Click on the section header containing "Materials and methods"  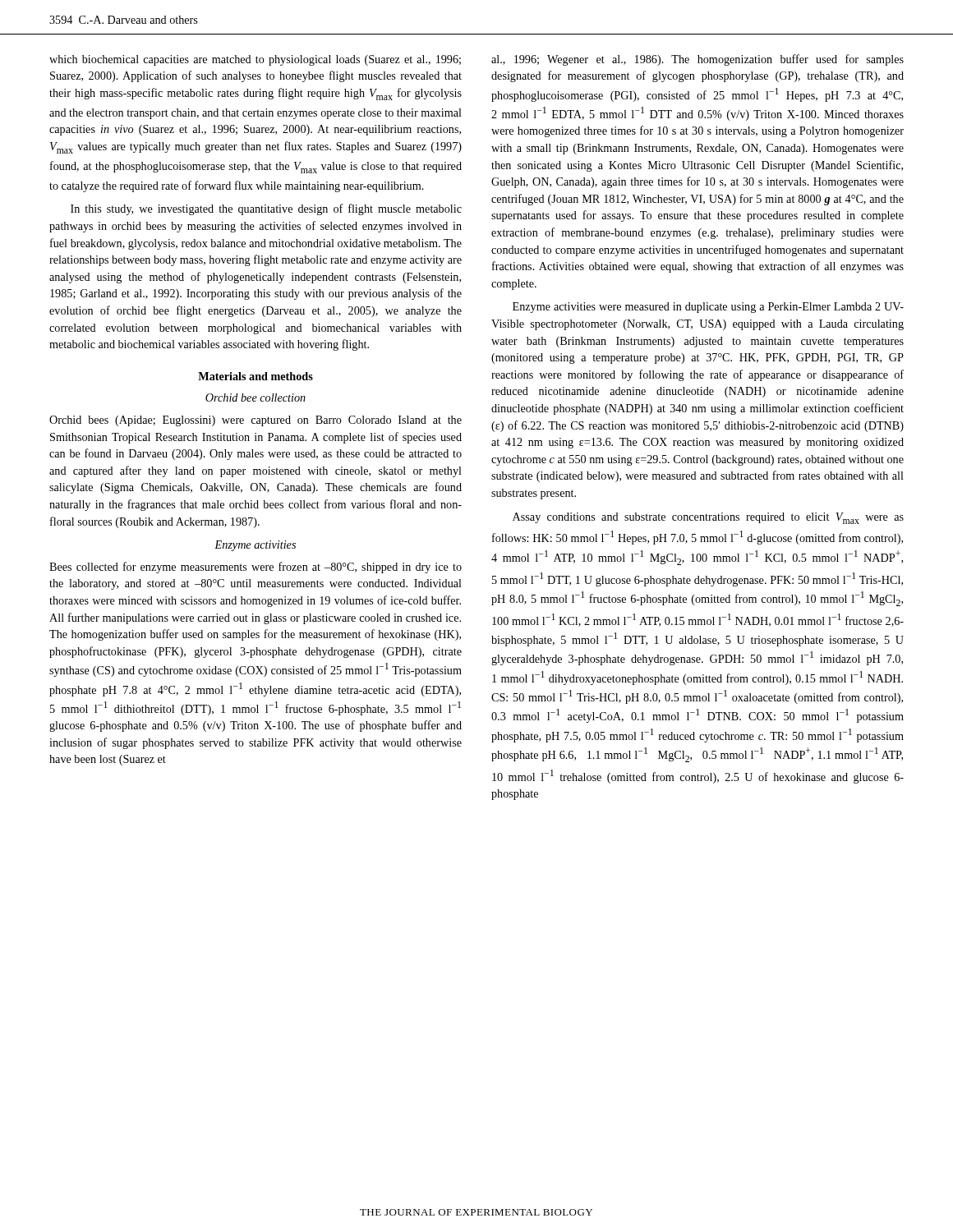pyautogui.click(x=255, y=376)
